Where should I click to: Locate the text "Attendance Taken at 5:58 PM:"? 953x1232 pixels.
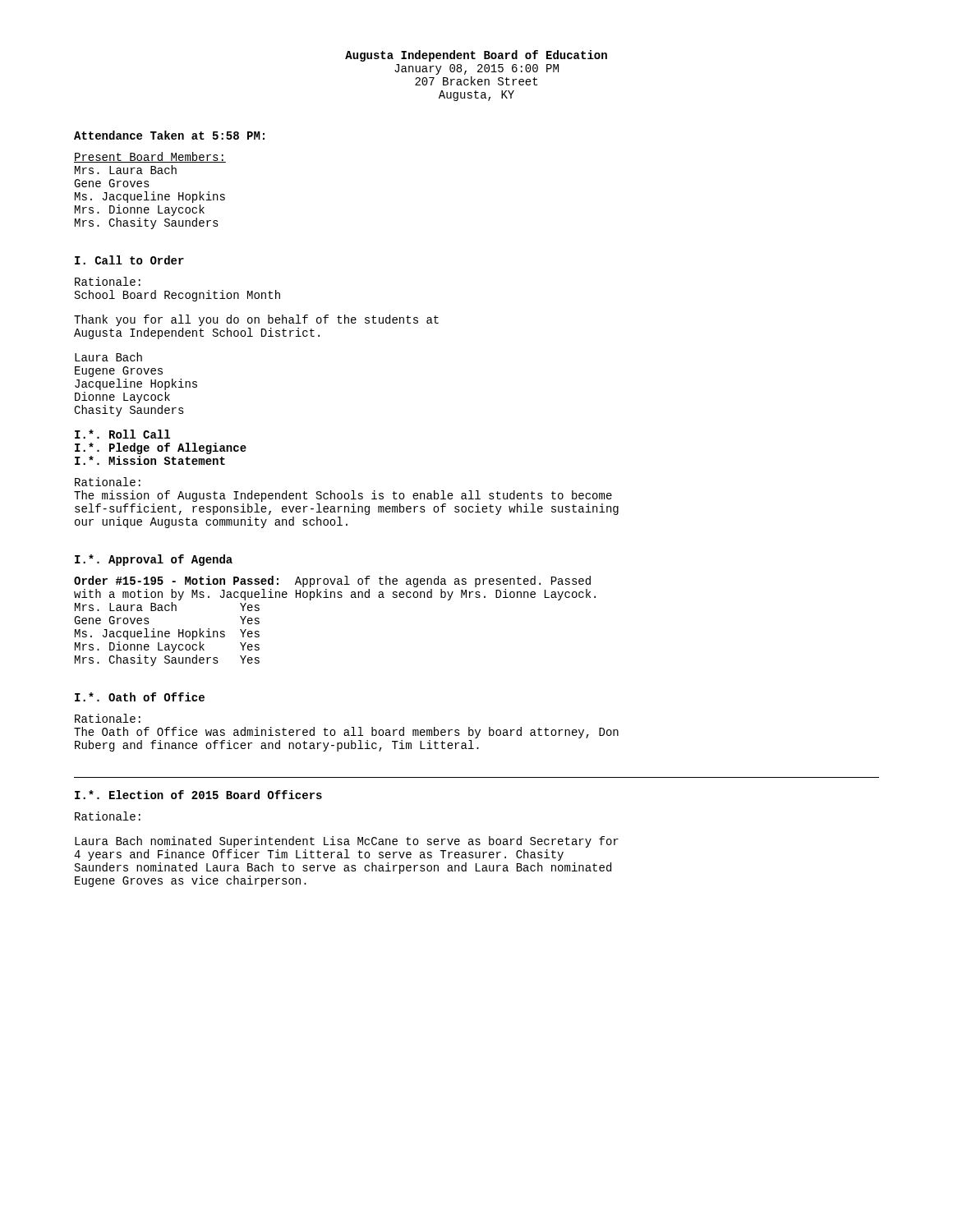tap(171, 136)
